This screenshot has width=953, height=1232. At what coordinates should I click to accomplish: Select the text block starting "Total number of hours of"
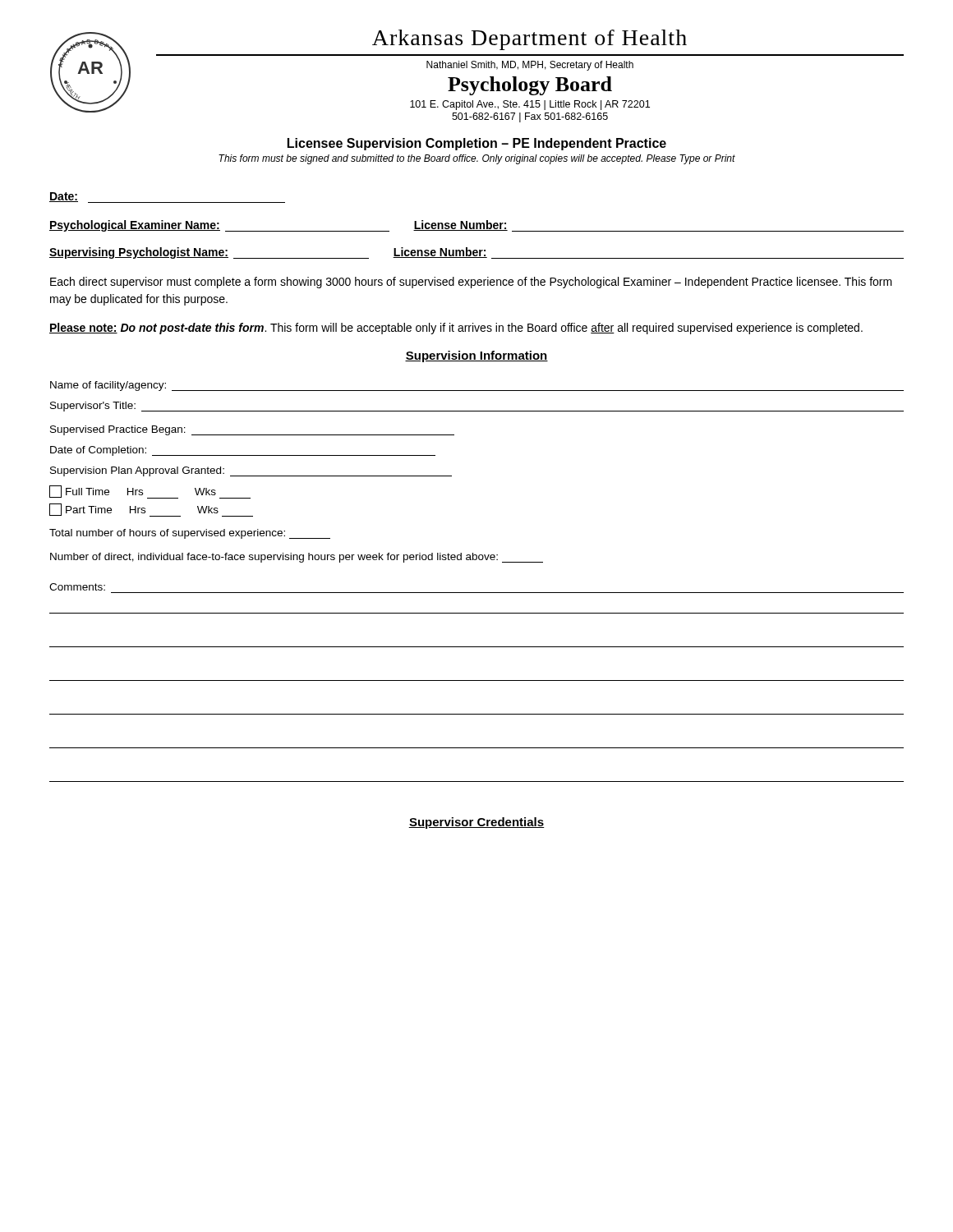190,532
